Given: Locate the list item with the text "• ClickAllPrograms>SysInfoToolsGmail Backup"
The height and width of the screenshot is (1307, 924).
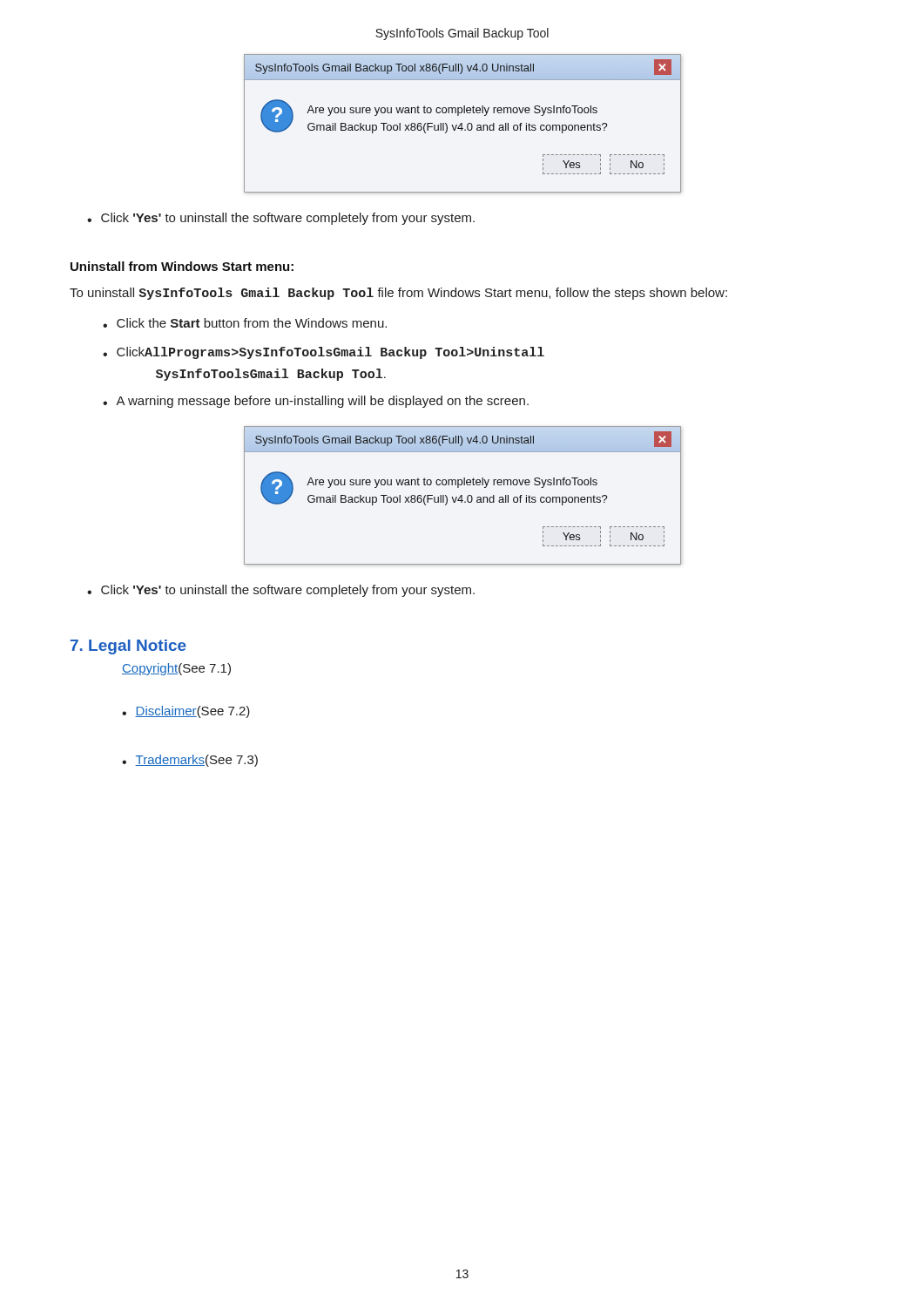Looking at the screenshot, I should [479, 364].
